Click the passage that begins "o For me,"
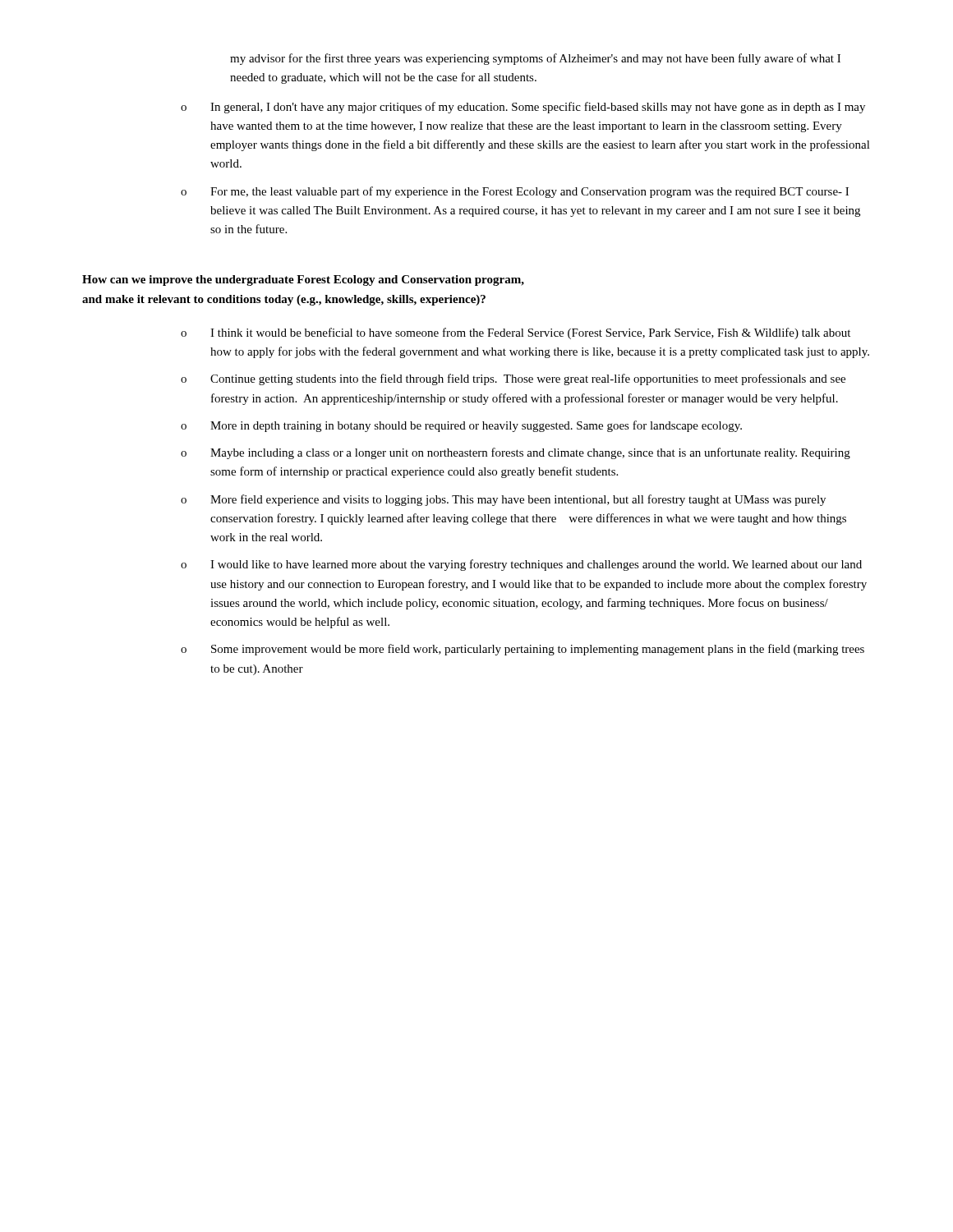Screen dimensions: 1232x953 click(526, 211)
